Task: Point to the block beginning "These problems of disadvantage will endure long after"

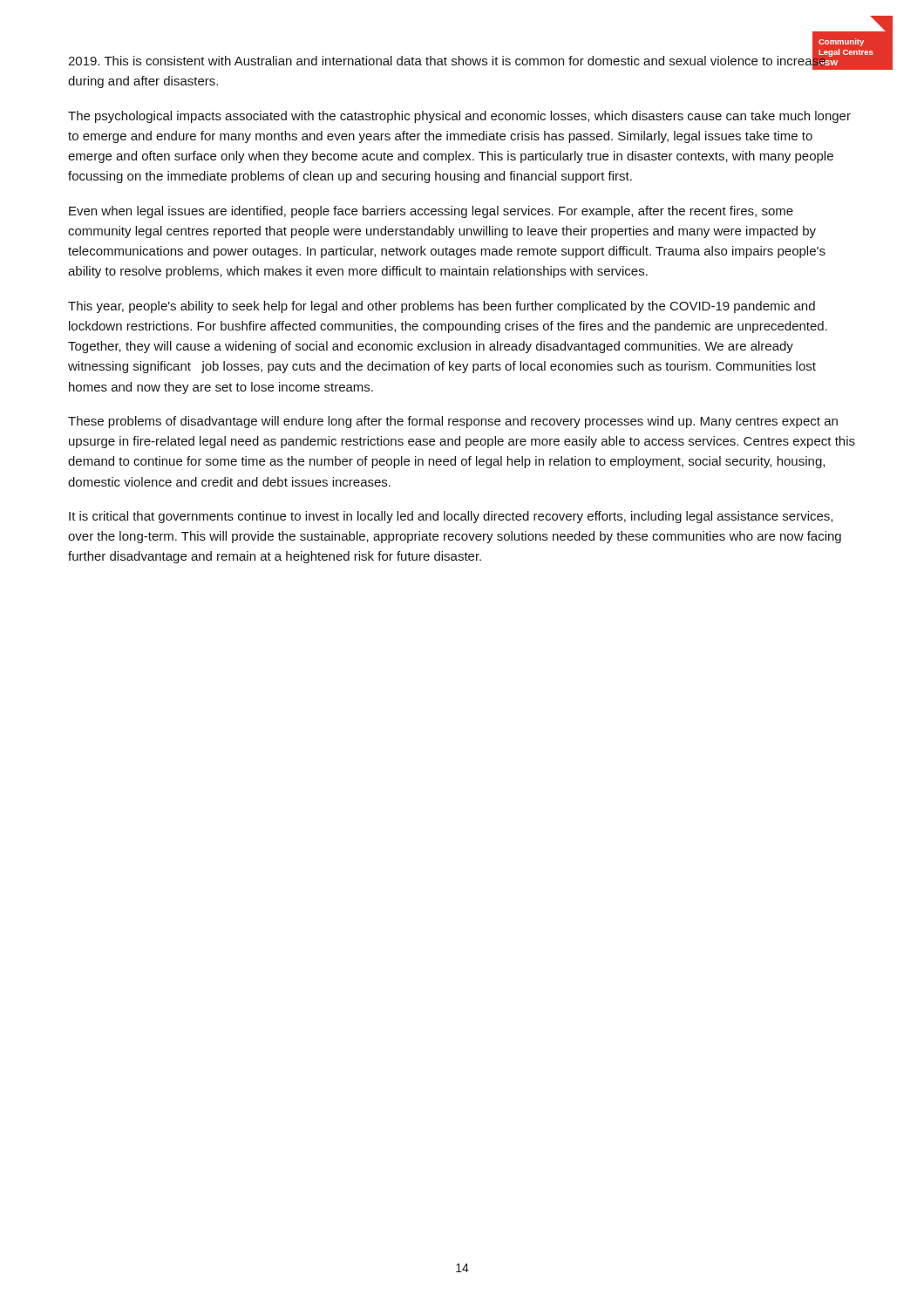Action: coord(462,451)
